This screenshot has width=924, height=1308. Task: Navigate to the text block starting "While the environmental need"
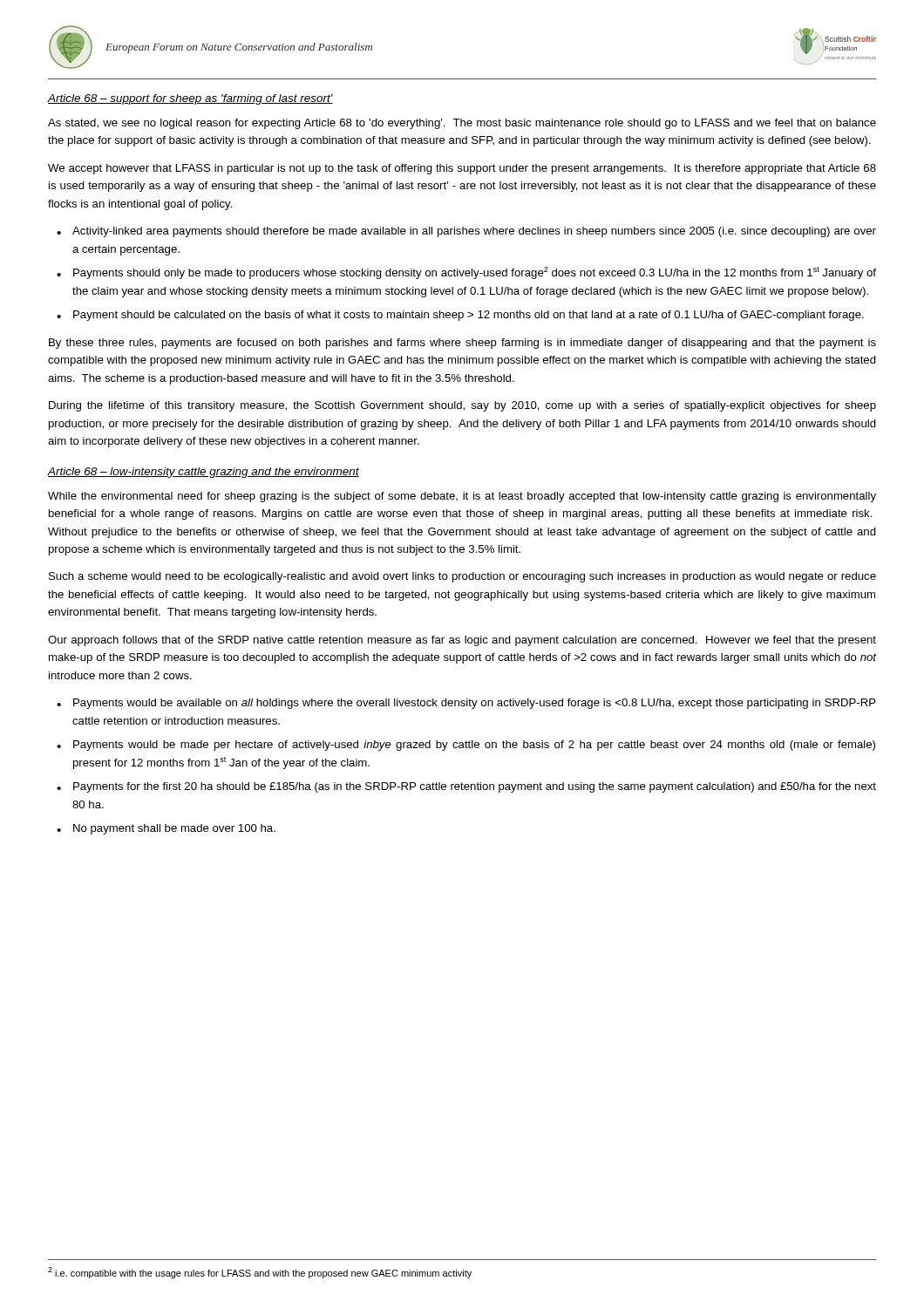[462, 522]
